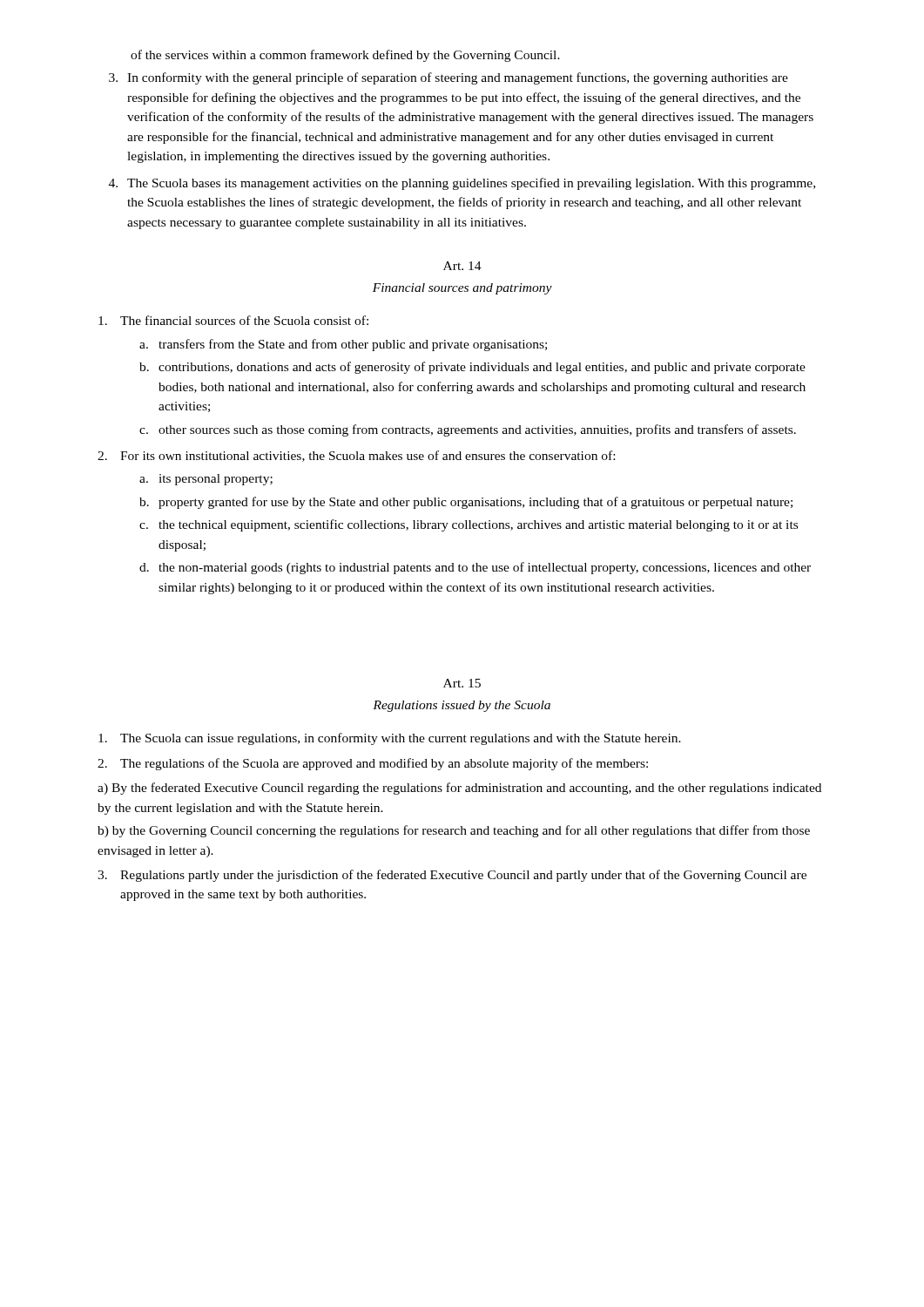Click on the list item with the text "c. the technical equipment,"

483,535
